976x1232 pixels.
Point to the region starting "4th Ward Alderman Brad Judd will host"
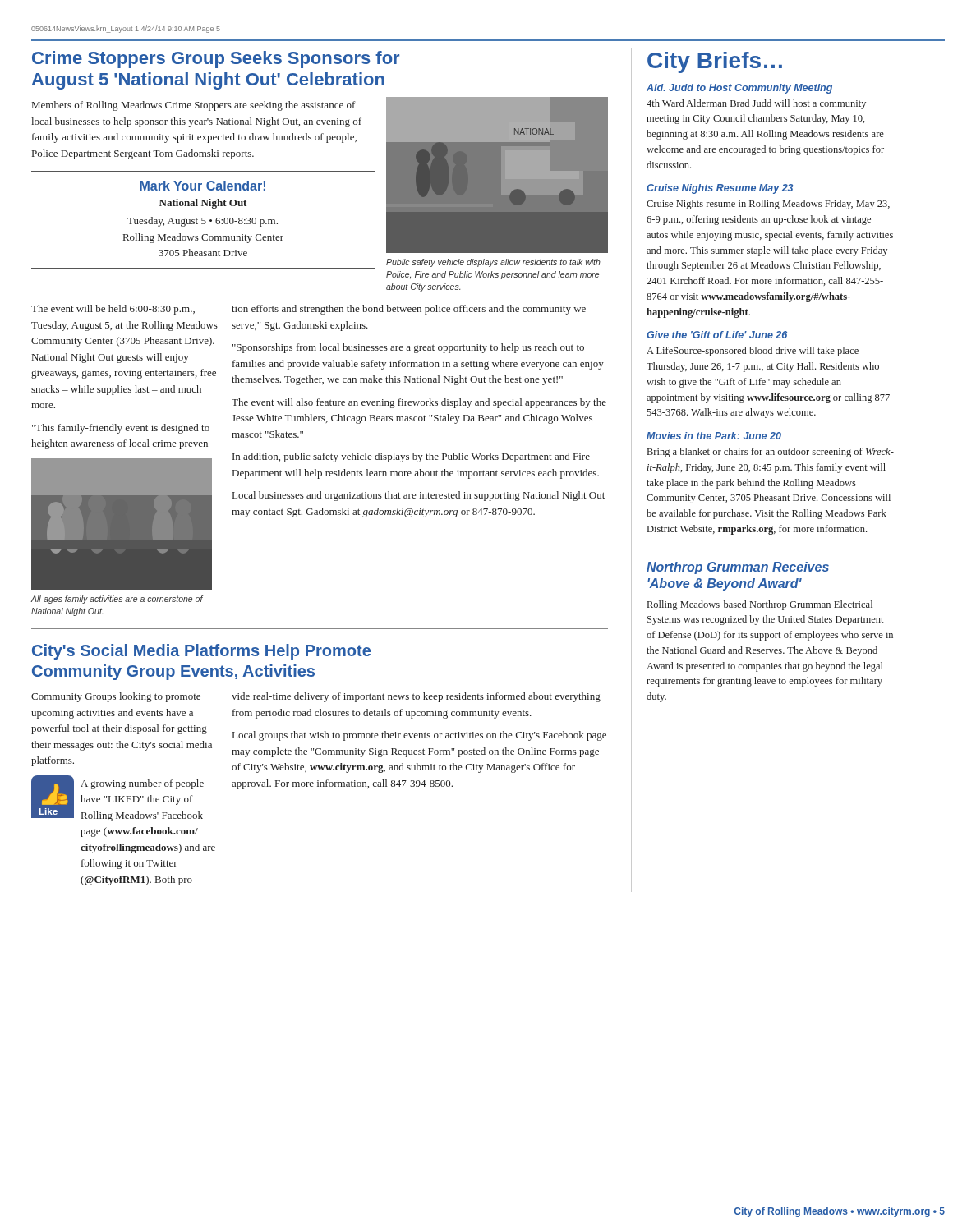(x=765, y=134)
